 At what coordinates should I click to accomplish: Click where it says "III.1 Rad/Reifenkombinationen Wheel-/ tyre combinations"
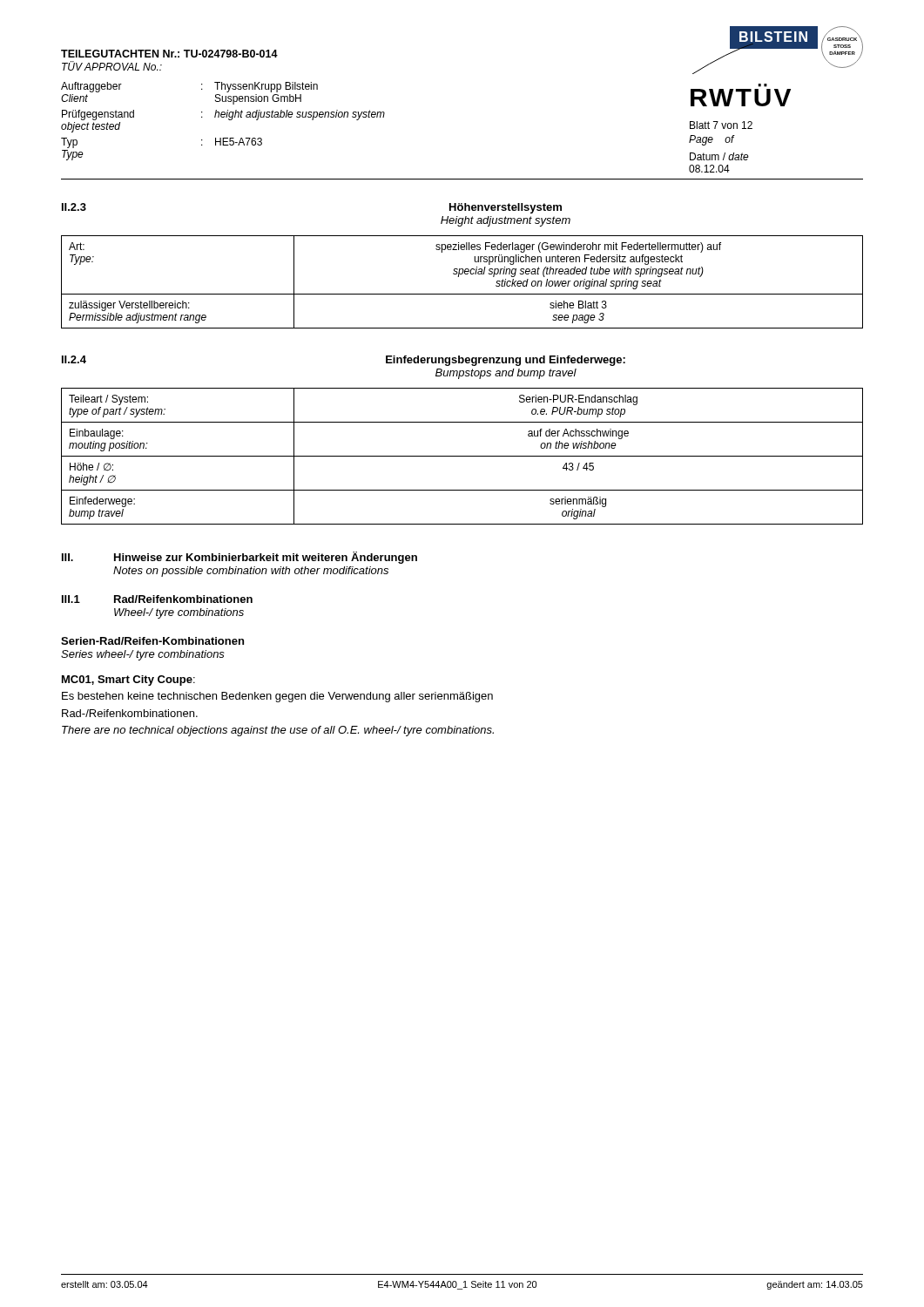pos(157,606)
